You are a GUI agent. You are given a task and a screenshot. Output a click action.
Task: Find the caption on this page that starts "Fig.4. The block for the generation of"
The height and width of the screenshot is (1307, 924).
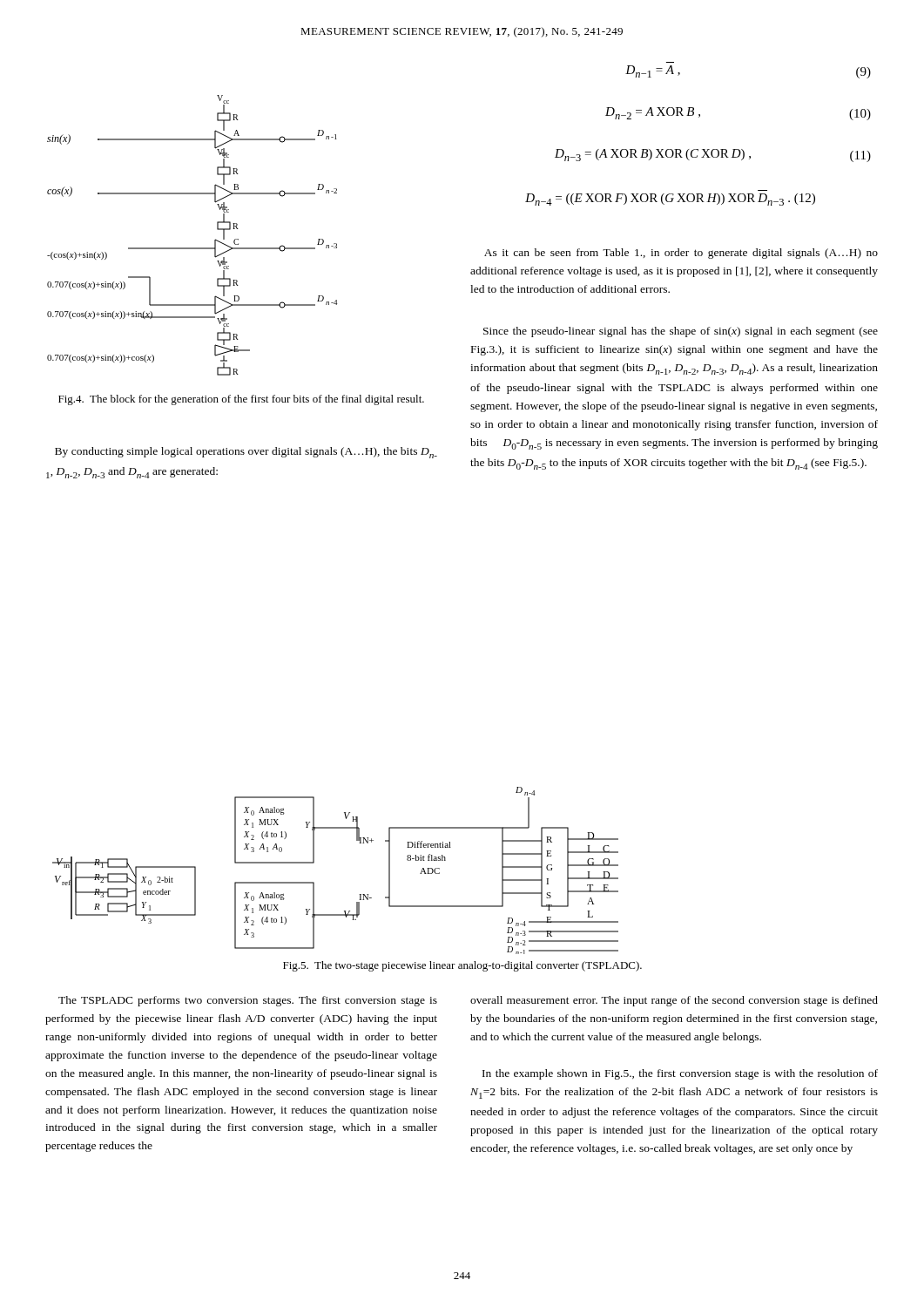pyautogui.click(x=241, y=399)
